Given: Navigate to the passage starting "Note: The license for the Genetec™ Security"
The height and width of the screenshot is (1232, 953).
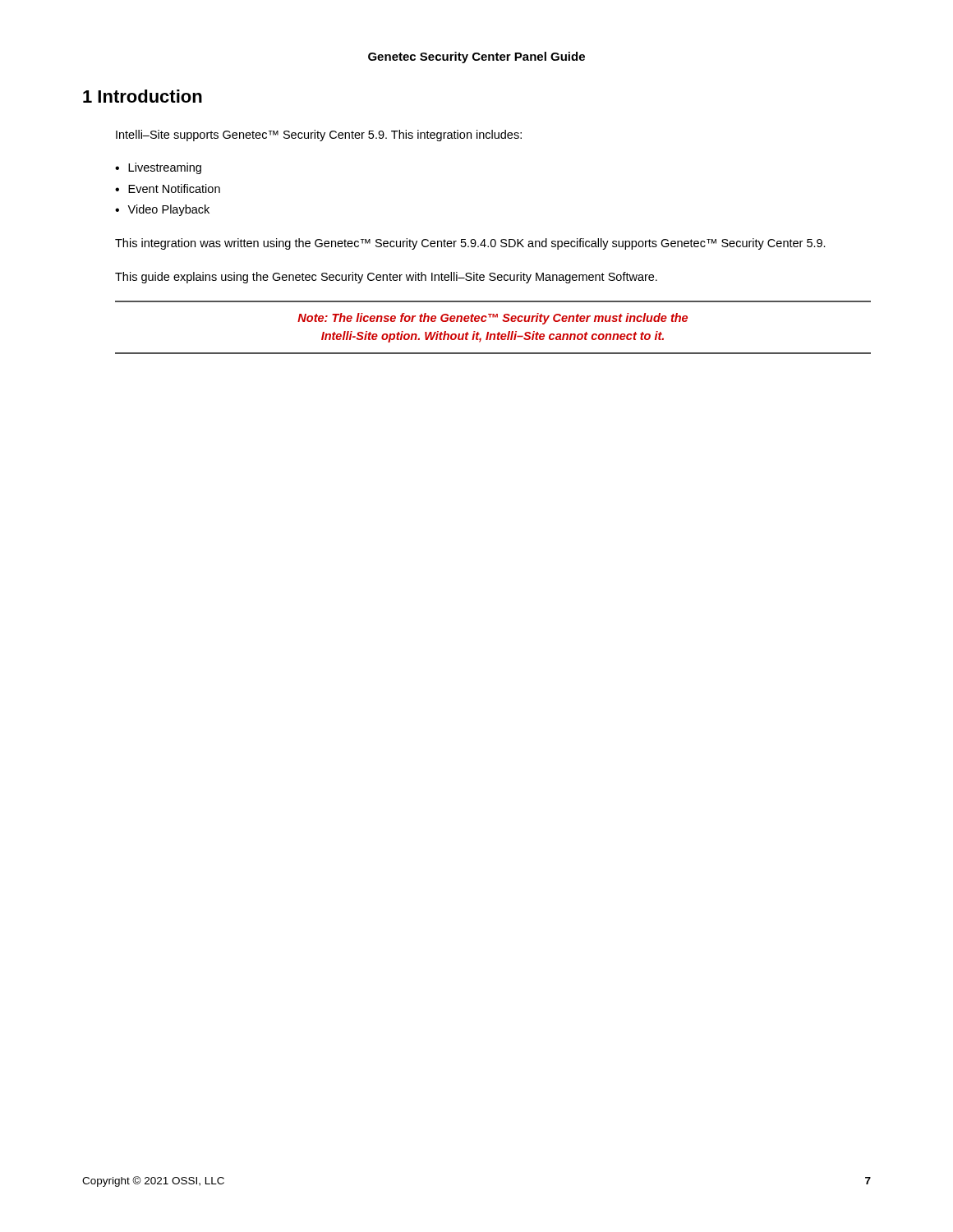Looking at the screenshot, I should coord(493,327).
